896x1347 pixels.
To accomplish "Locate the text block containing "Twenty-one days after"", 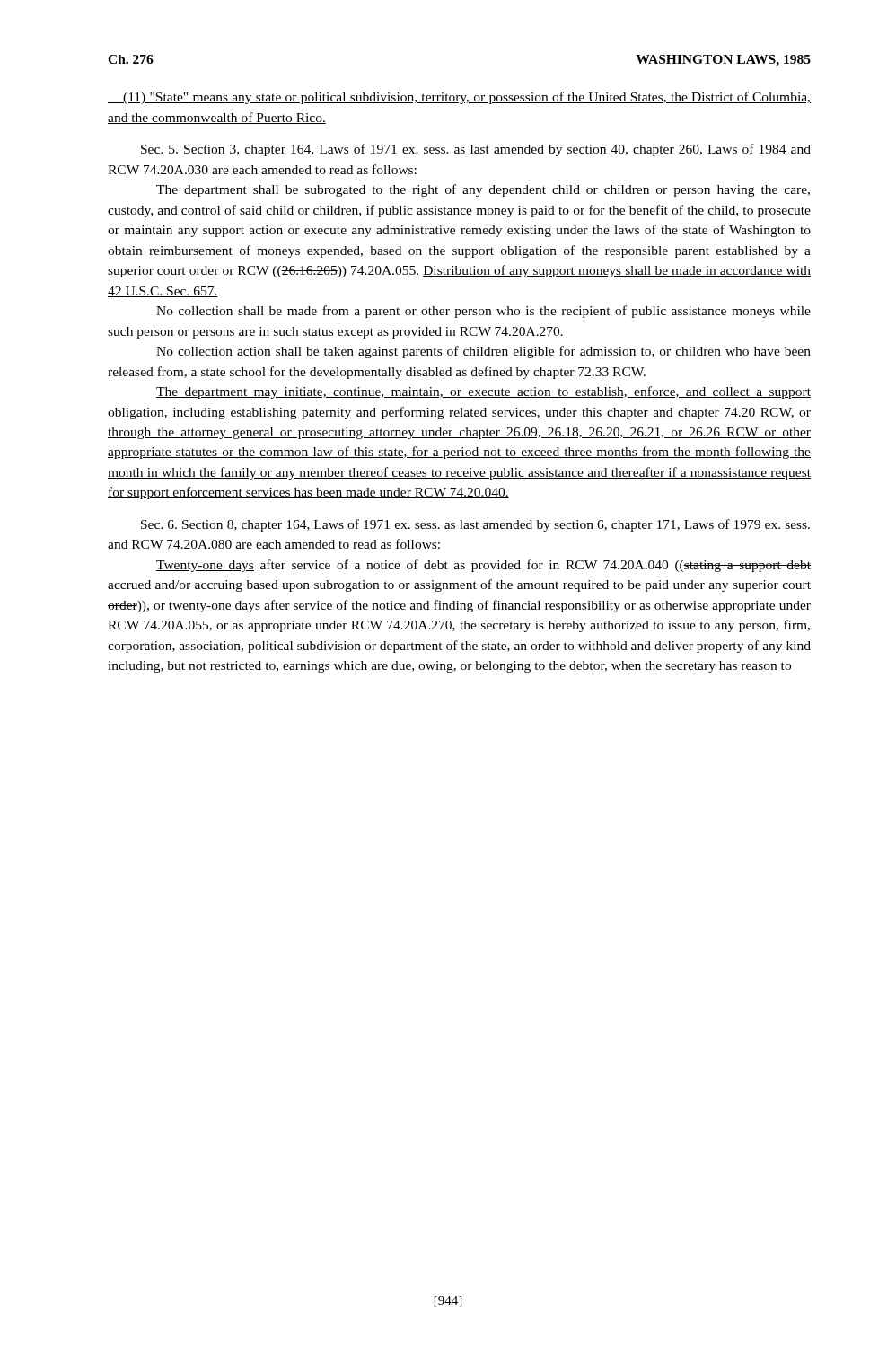I will [x=459, y=615].
